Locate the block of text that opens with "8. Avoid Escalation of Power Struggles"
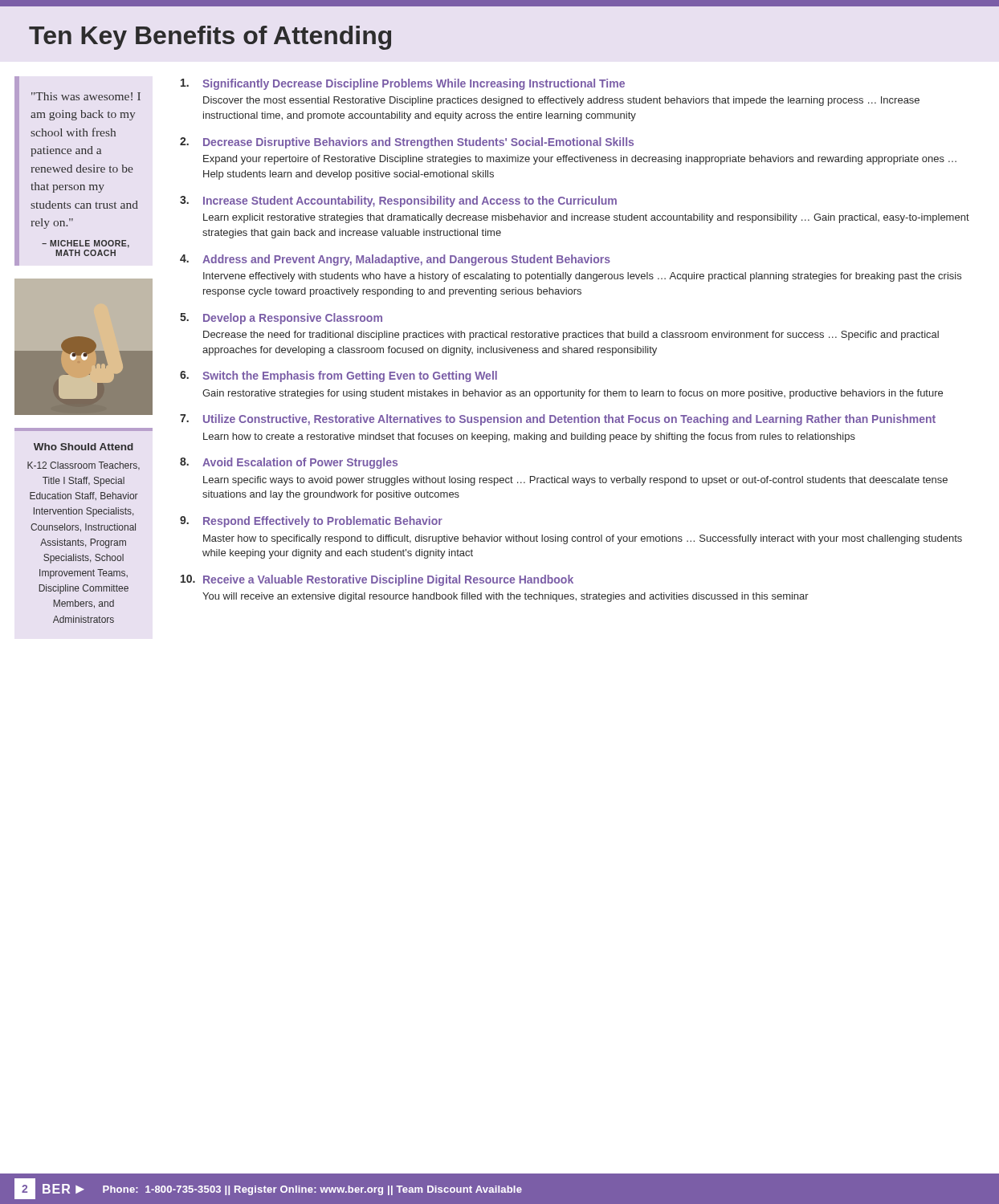 coord(576,479)
